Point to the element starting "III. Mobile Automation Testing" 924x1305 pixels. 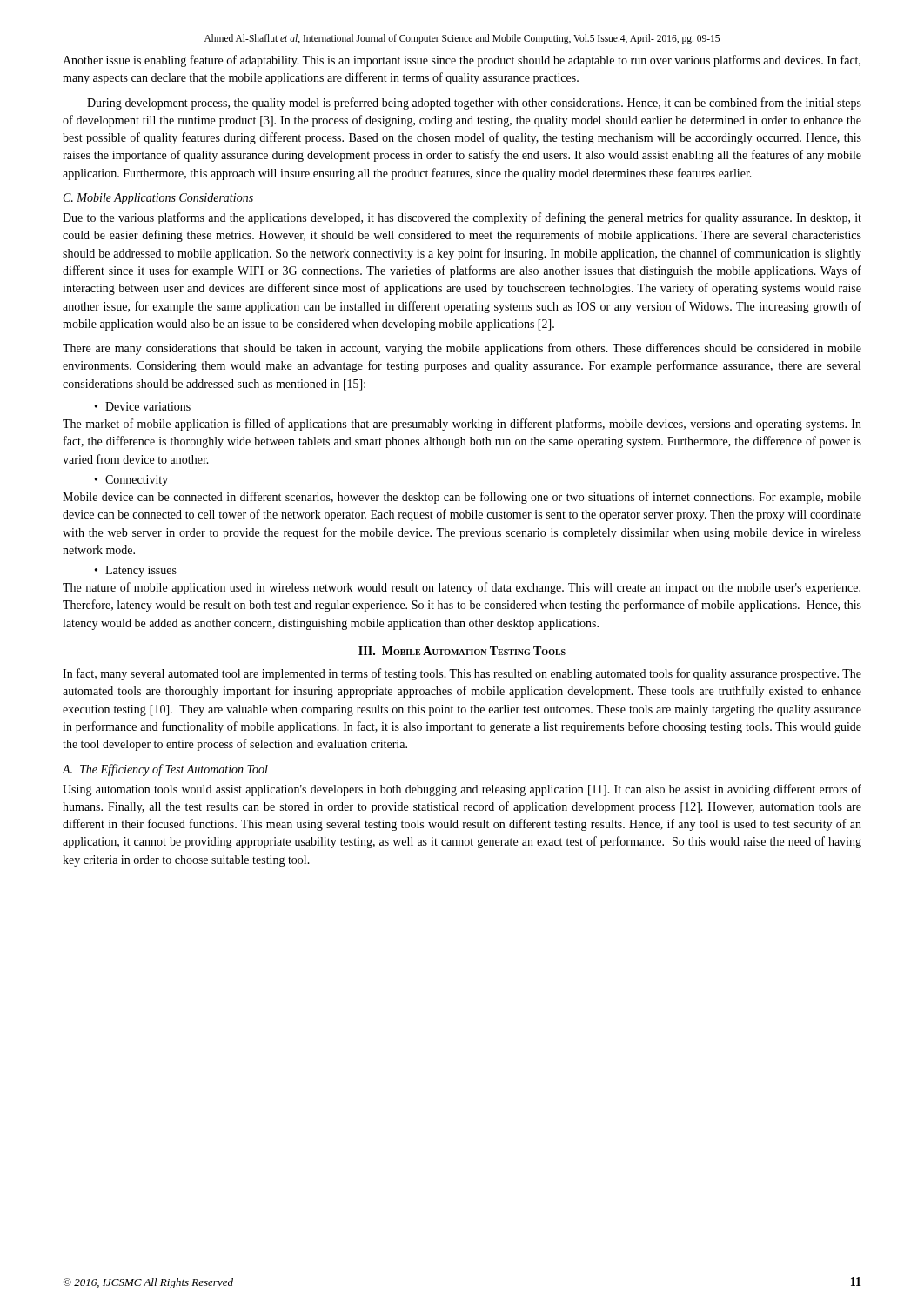coord(462,651)
